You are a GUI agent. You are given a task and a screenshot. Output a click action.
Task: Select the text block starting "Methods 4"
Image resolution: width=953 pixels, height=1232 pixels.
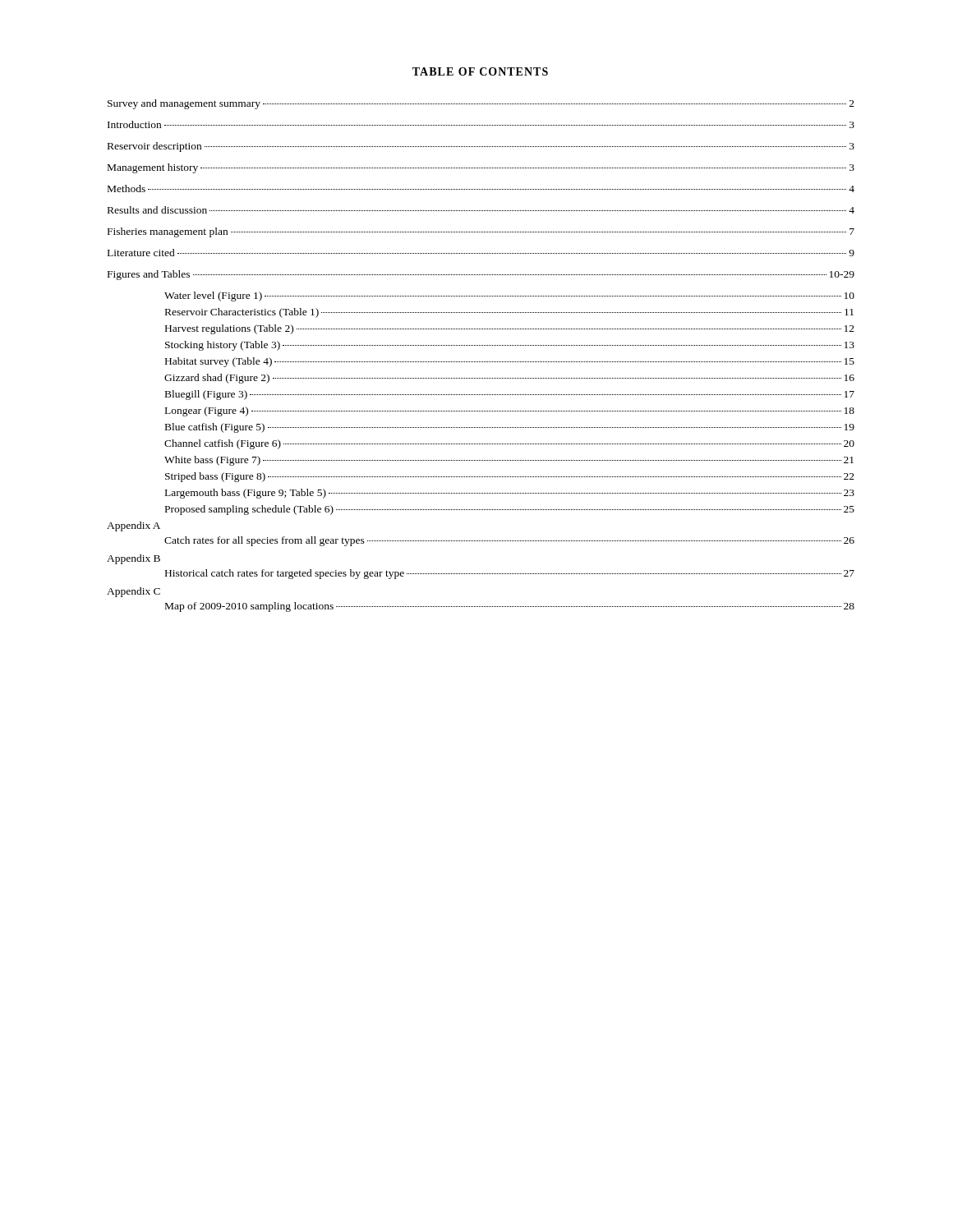point(481,189)
